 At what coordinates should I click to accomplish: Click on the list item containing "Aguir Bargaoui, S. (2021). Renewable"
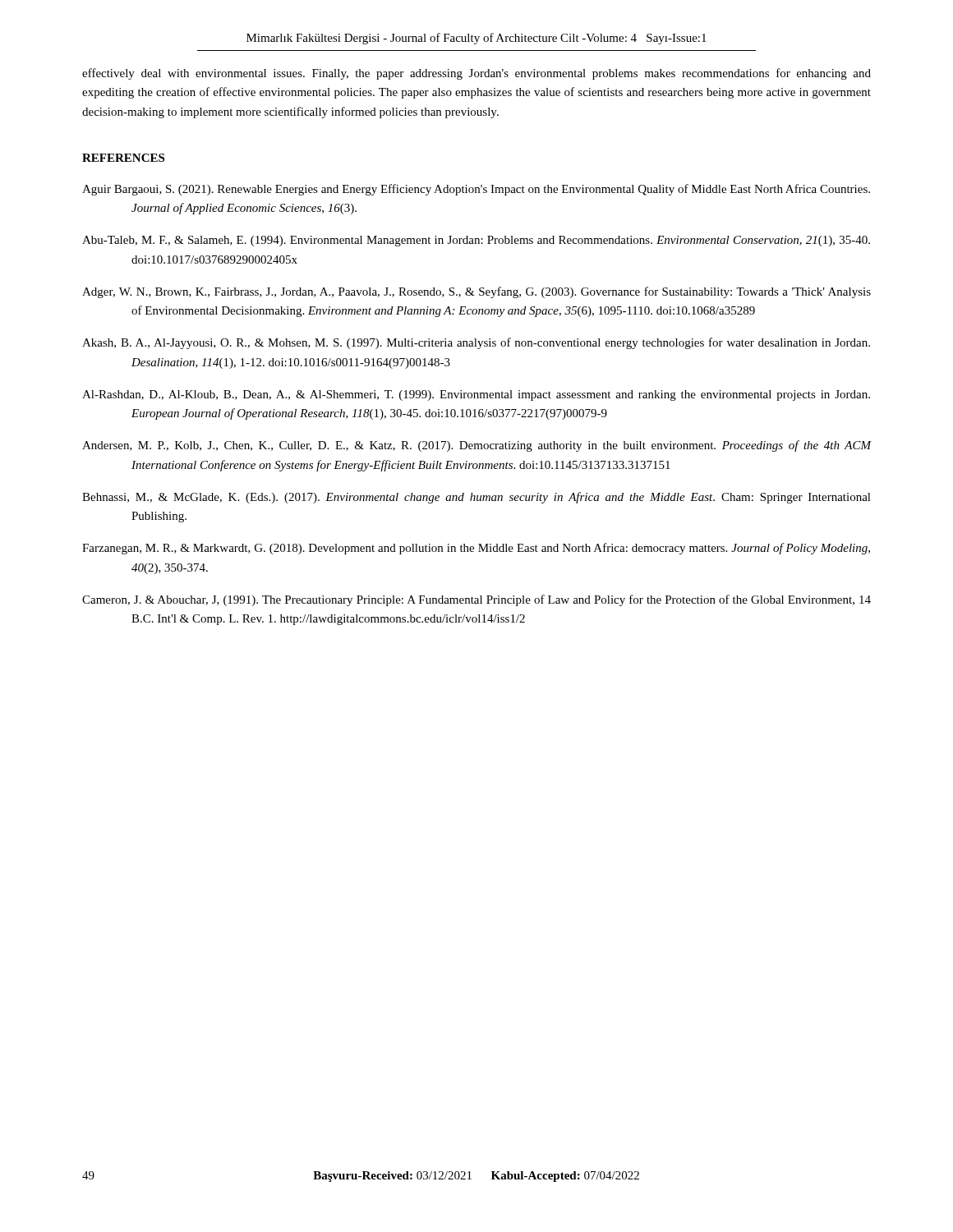pos(476,198)
